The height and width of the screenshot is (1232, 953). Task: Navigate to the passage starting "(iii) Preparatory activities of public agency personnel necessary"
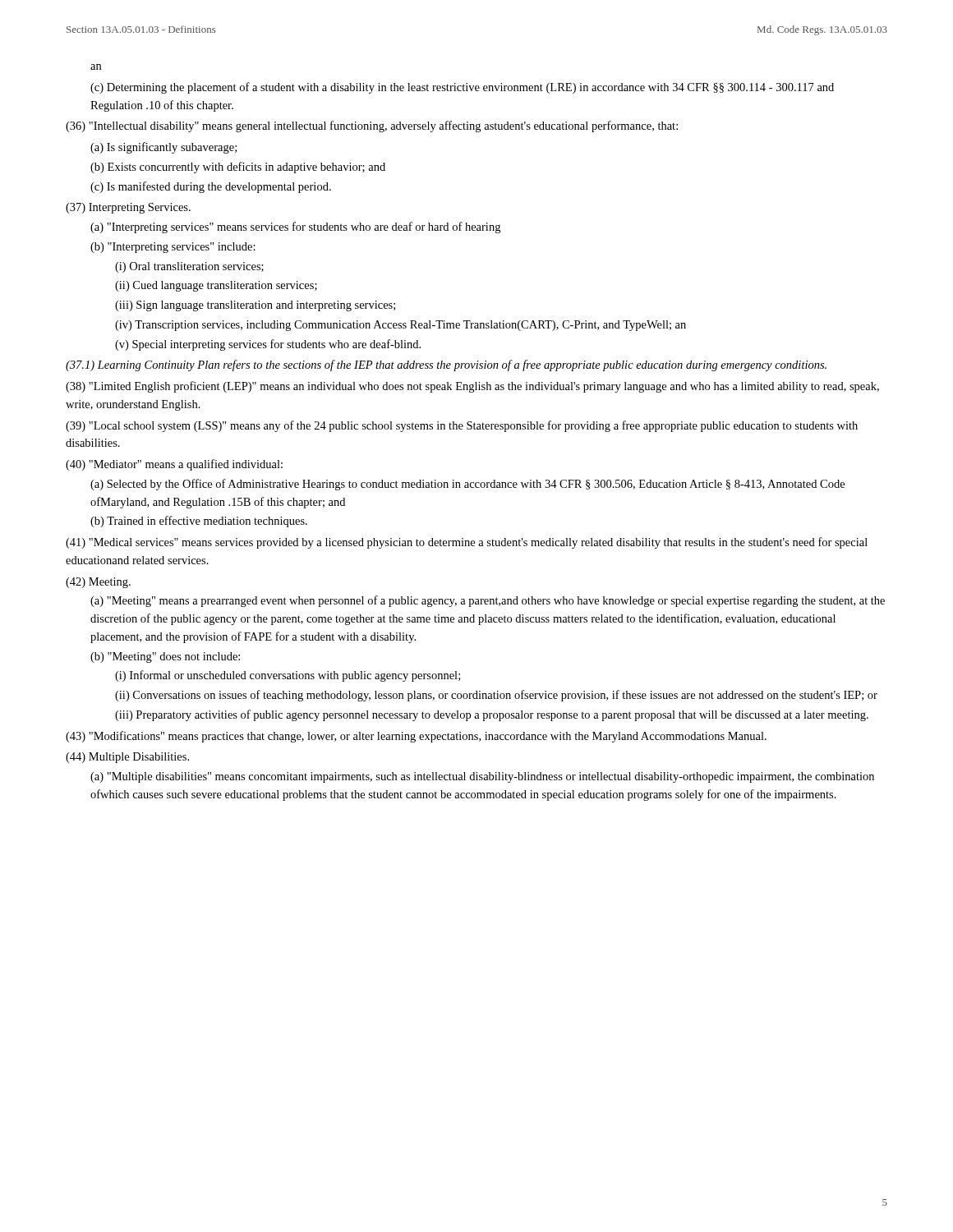[x=492, y=714]
